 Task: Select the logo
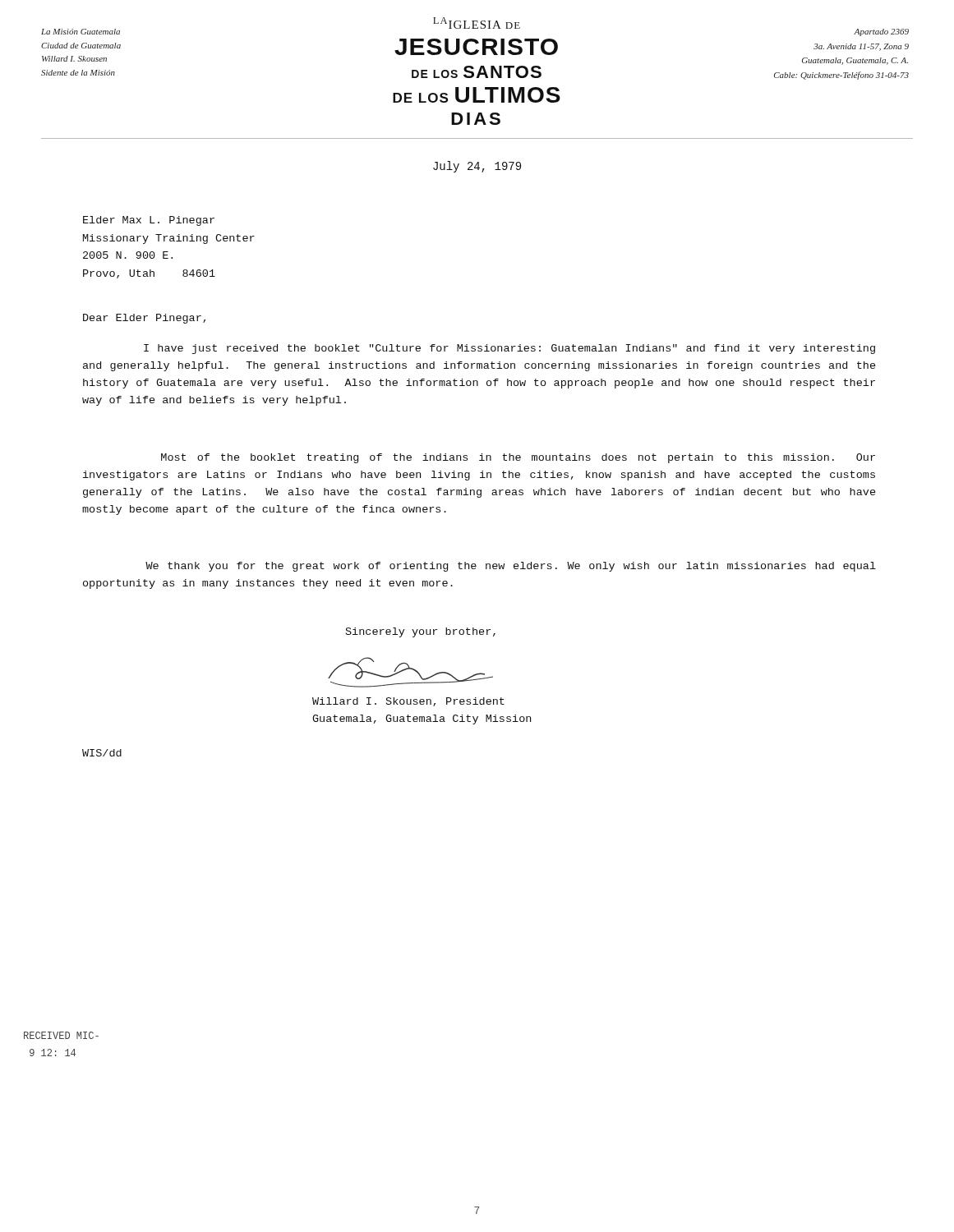point(477,72)
